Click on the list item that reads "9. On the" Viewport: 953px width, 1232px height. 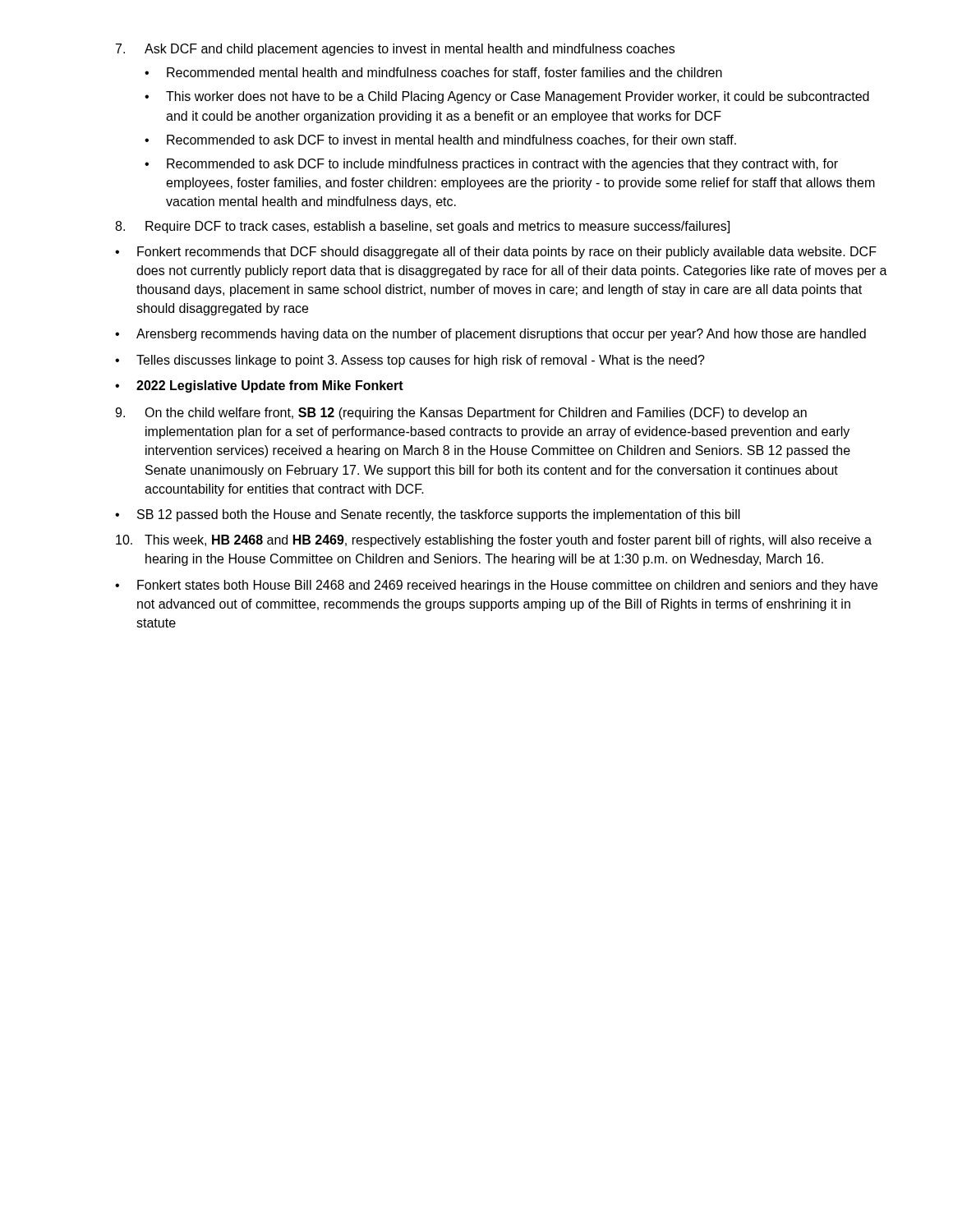coord(501,451)
